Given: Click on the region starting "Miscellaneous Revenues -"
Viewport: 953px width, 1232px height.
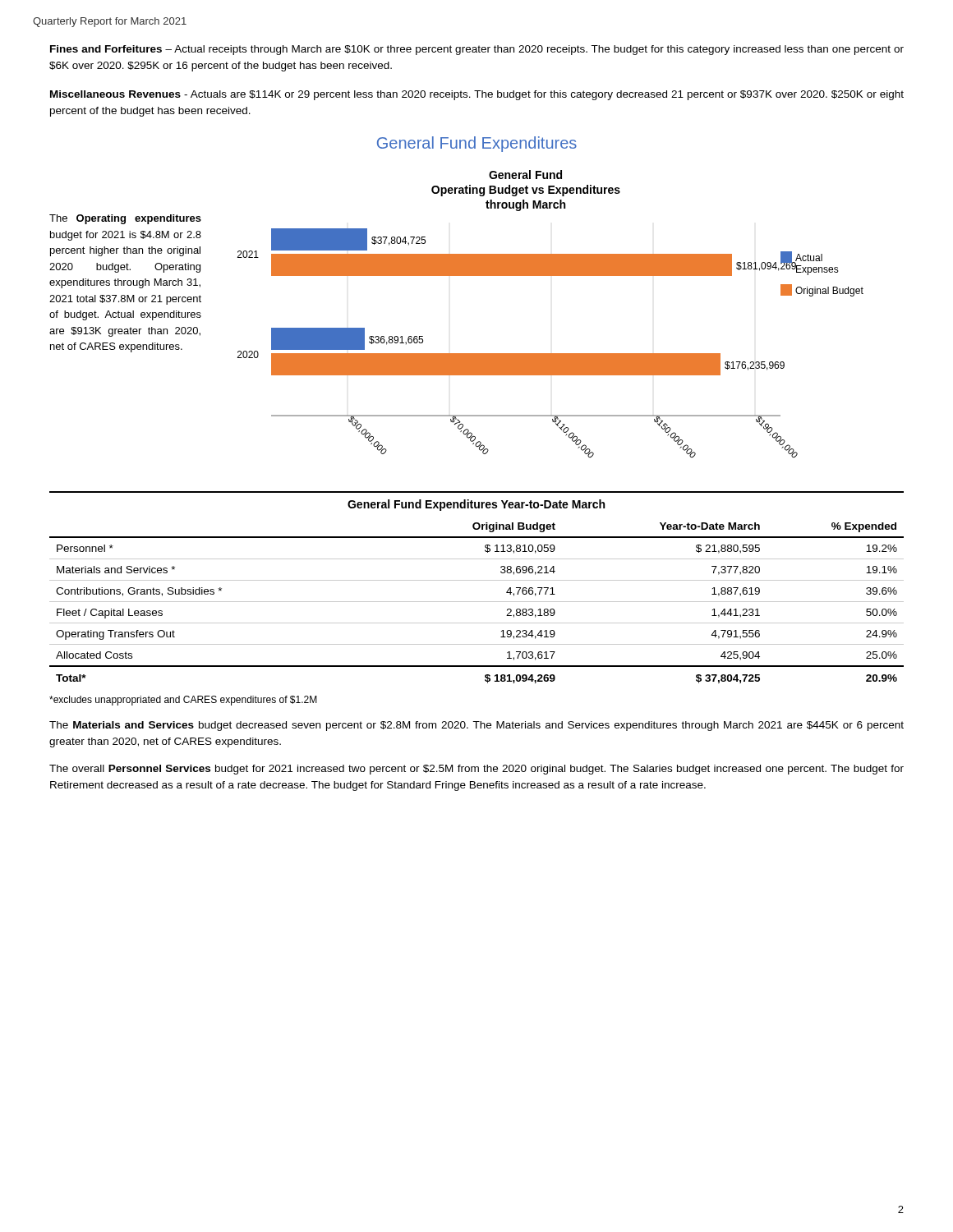Looking at the screenshot, I should tap(476, 102).
